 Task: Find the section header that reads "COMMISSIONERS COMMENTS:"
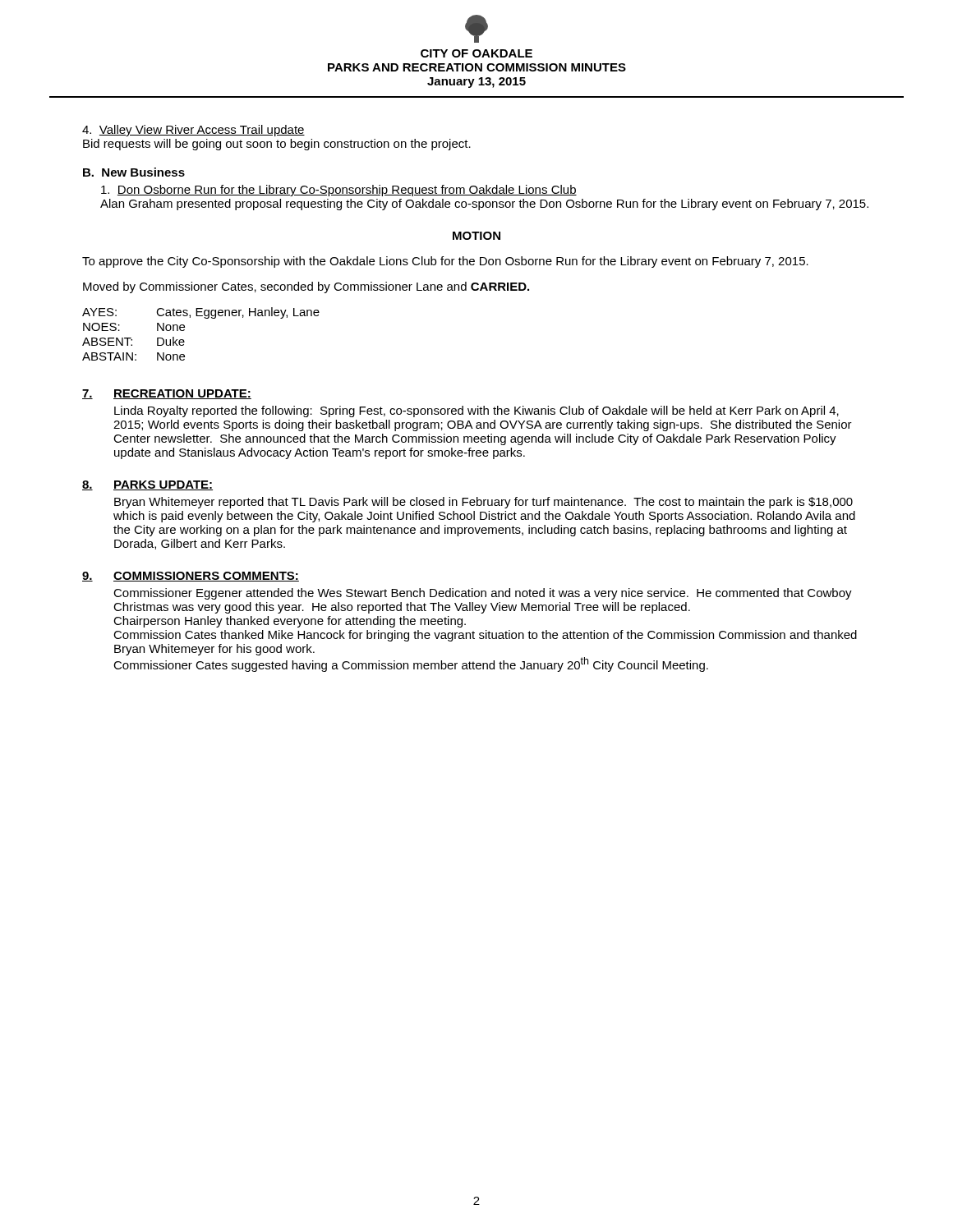click(206, 575)
